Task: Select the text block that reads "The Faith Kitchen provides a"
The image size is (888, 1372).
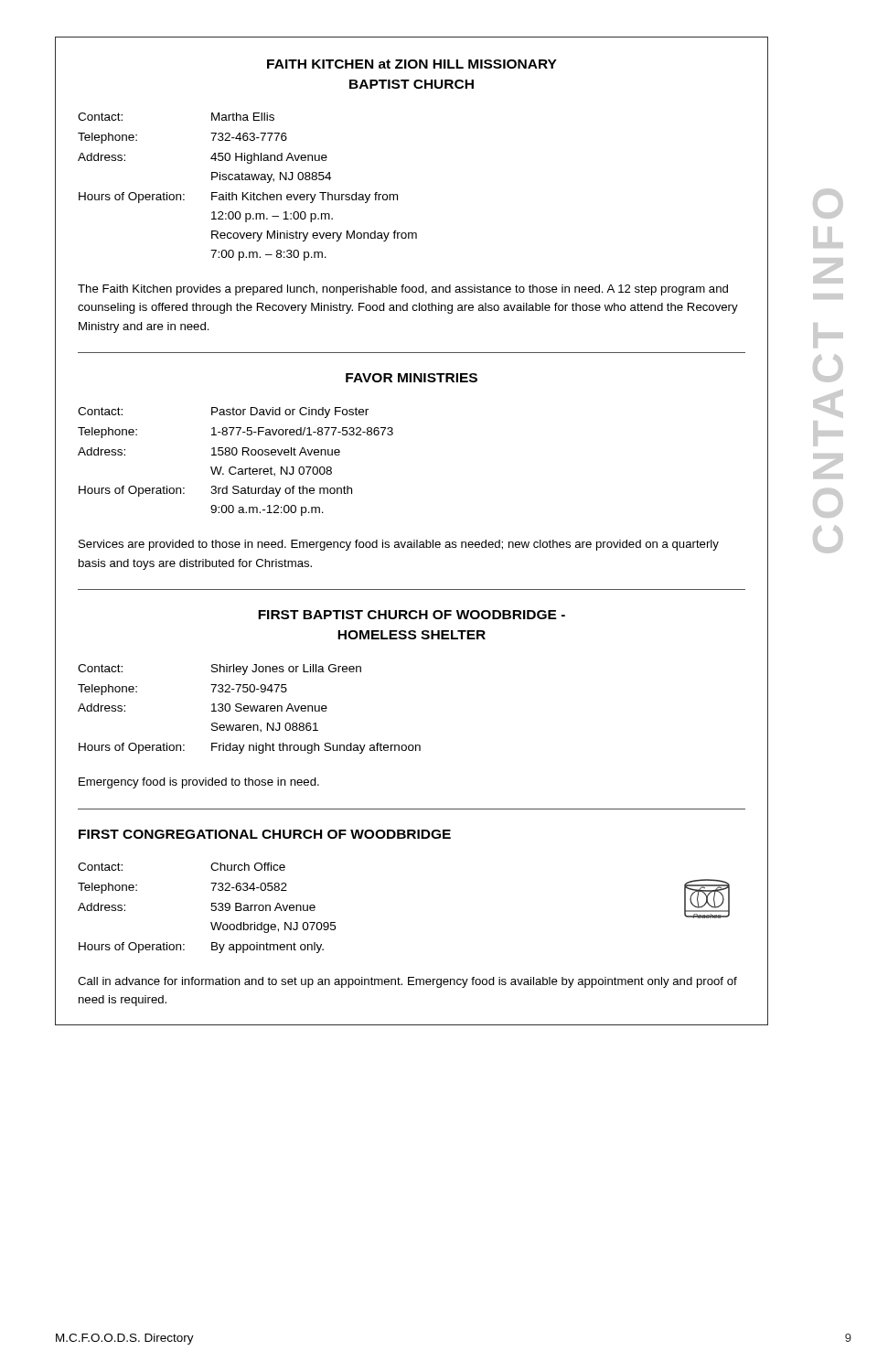Action: click(408, 307)
